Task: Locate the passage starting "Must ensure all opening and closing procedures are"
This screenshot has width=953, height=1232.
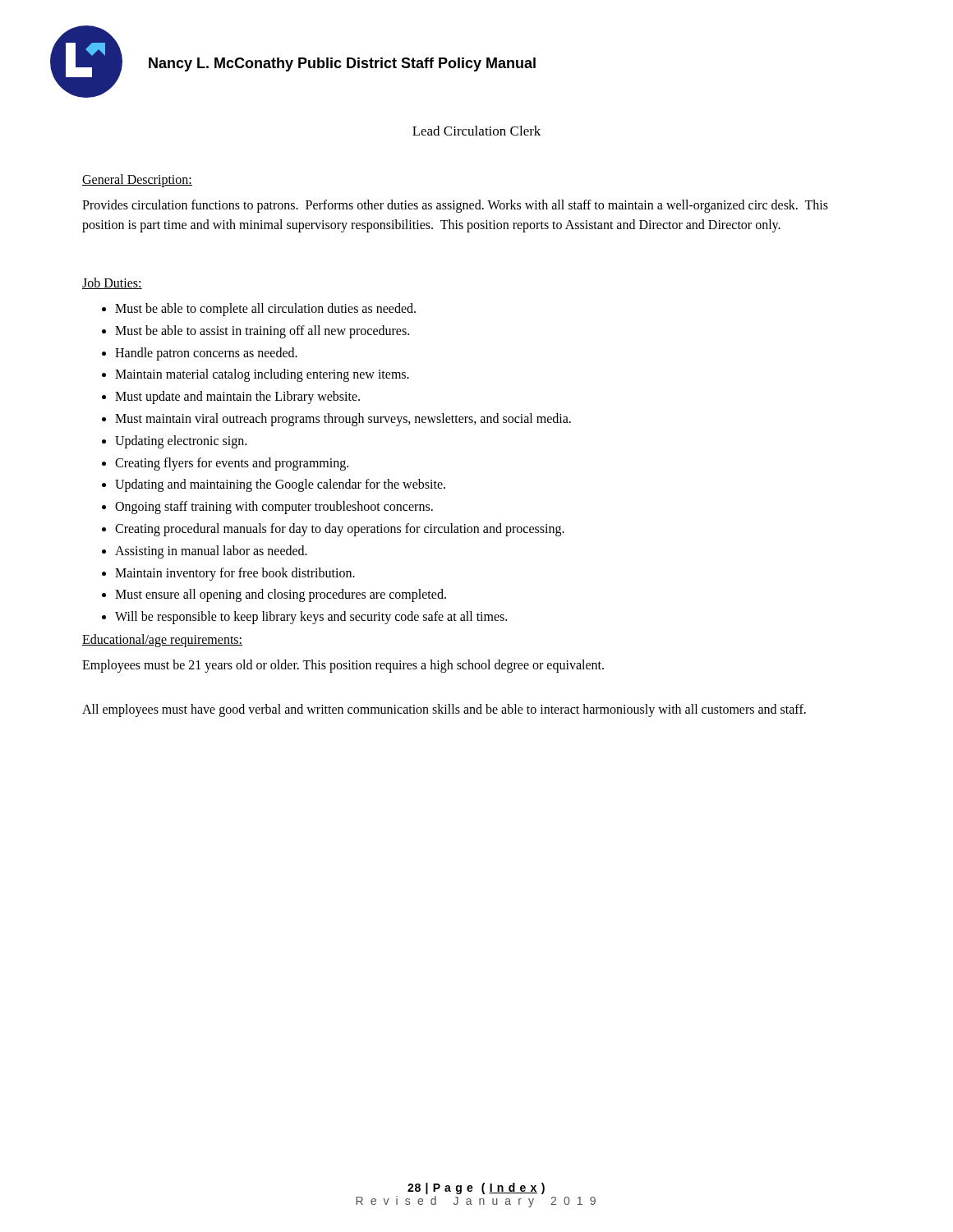Action: 281,595
